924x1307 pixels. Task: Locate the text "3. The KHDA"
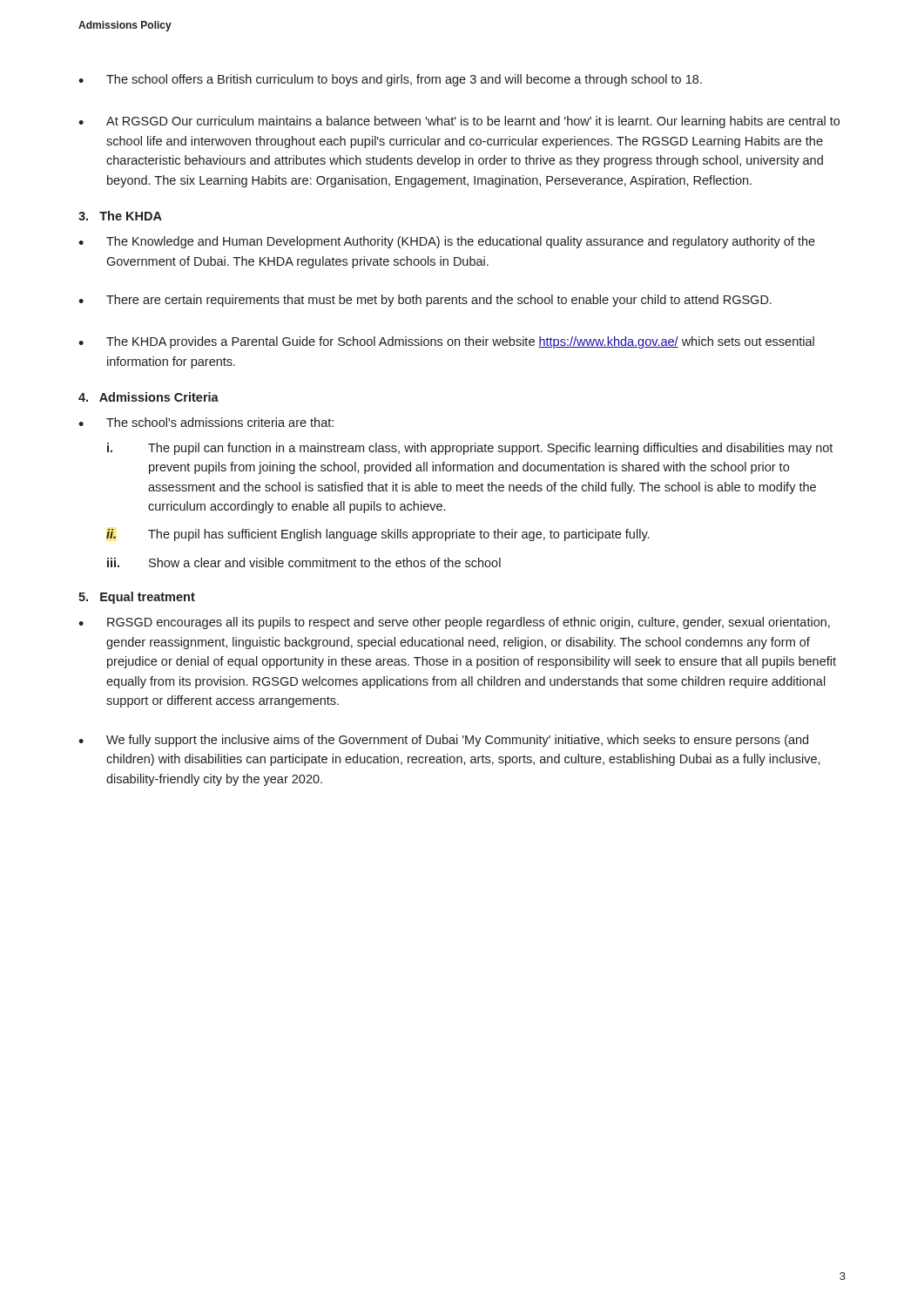click(x=120, y=216)
